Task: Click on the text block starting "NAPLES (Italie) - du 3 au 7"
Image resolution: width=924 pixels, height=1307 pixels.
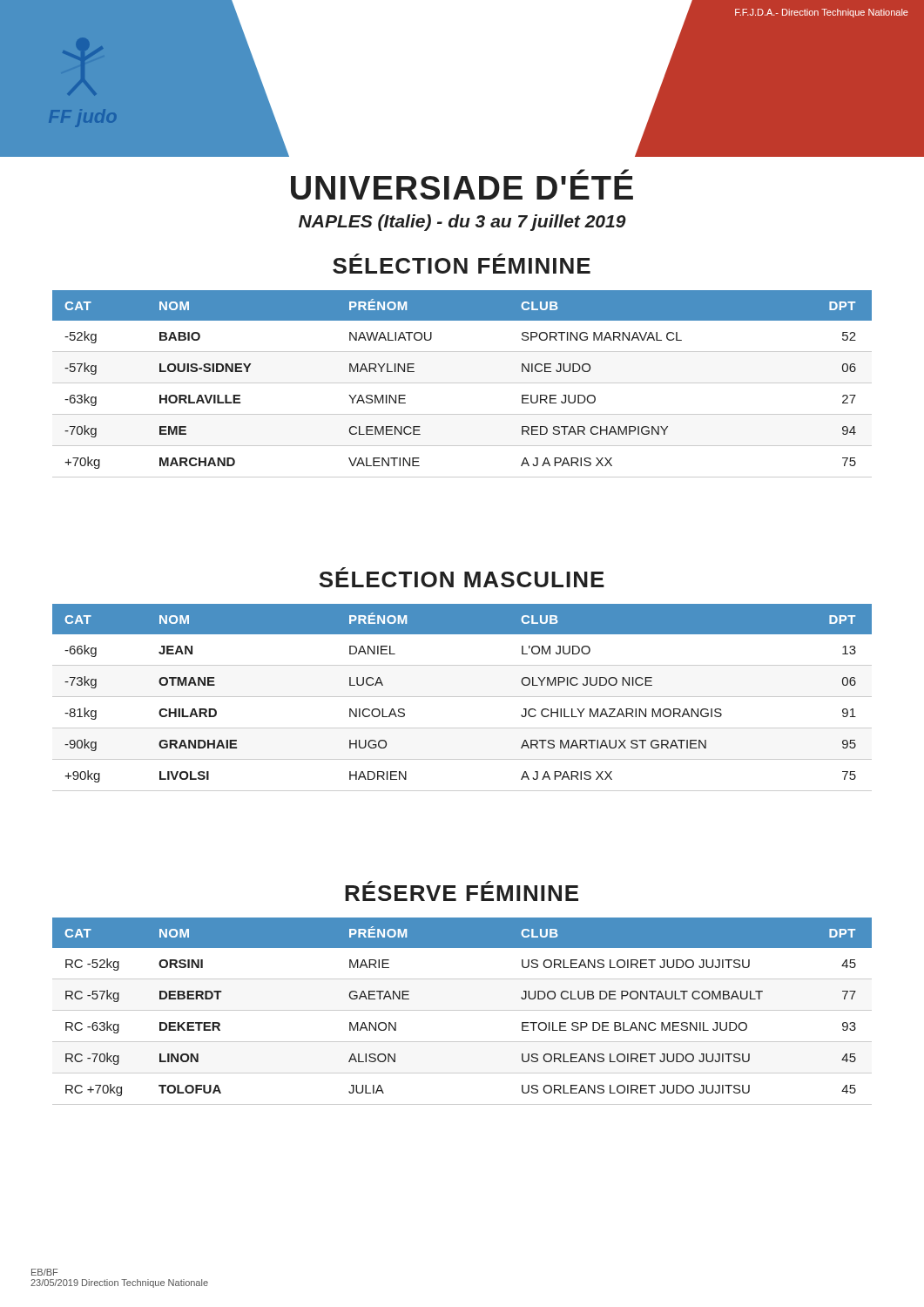Action: 462,221
